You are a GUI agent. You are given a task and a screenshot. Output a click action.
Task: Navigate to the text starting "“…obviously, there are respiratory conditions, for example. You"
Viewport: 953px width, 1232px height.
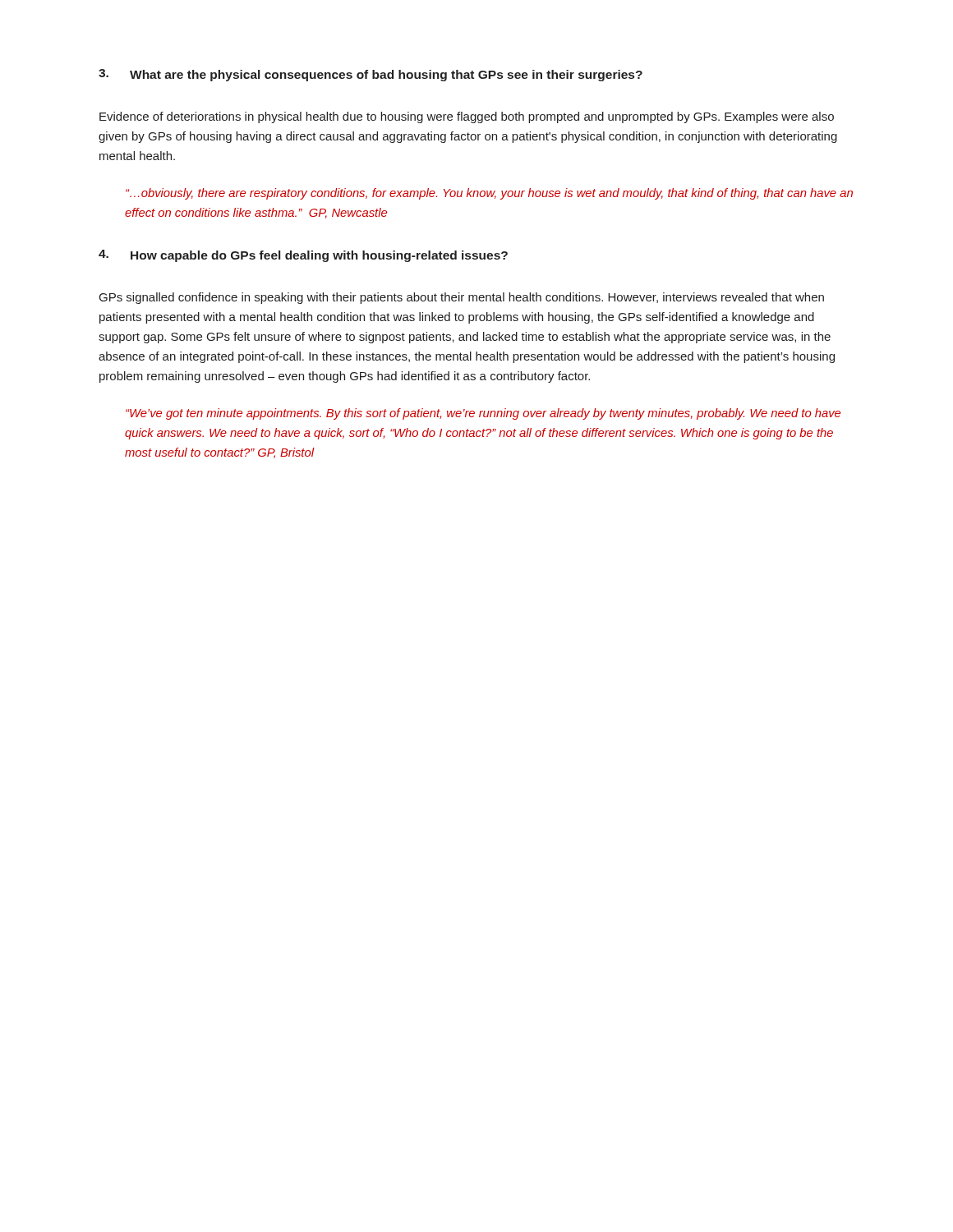click(489, 203)
